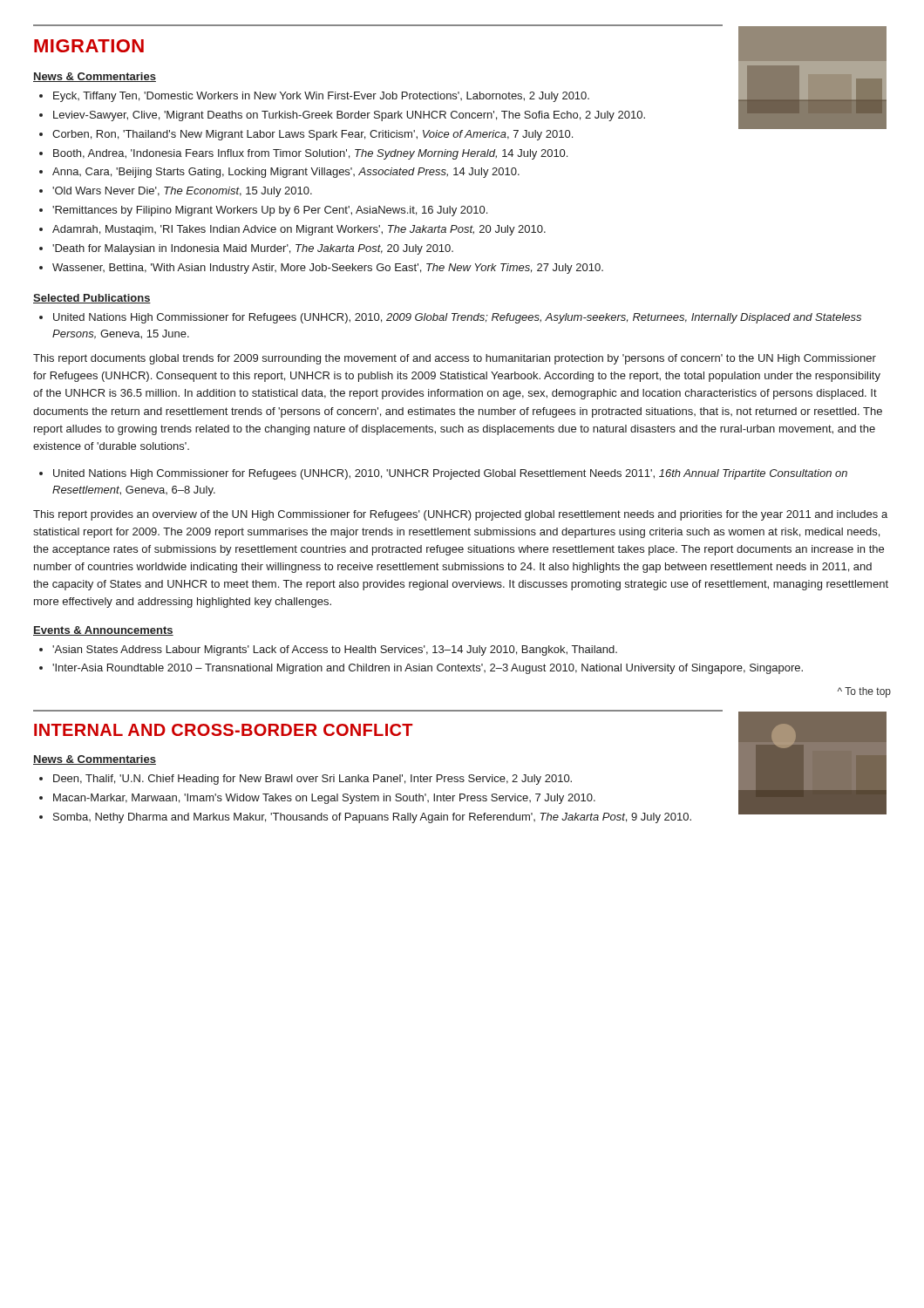
Task: Point to the block beginning "'Remittances by Filipino Migrant Workers"
Action: [270, 210]
